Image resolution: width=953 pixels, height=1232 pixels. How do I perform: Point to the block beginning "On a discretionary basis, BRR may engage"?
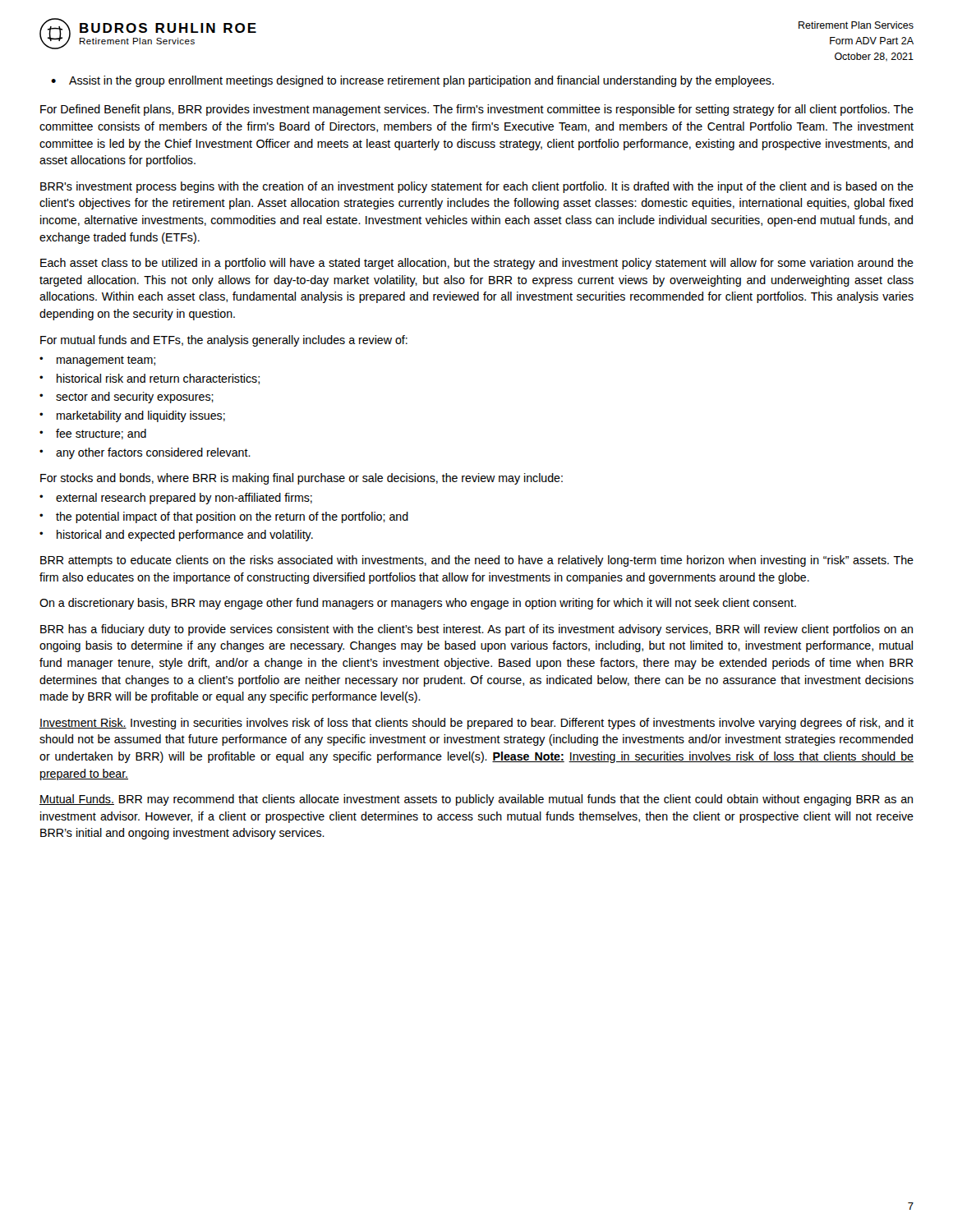pyautogui.click(x=476, y=603)
